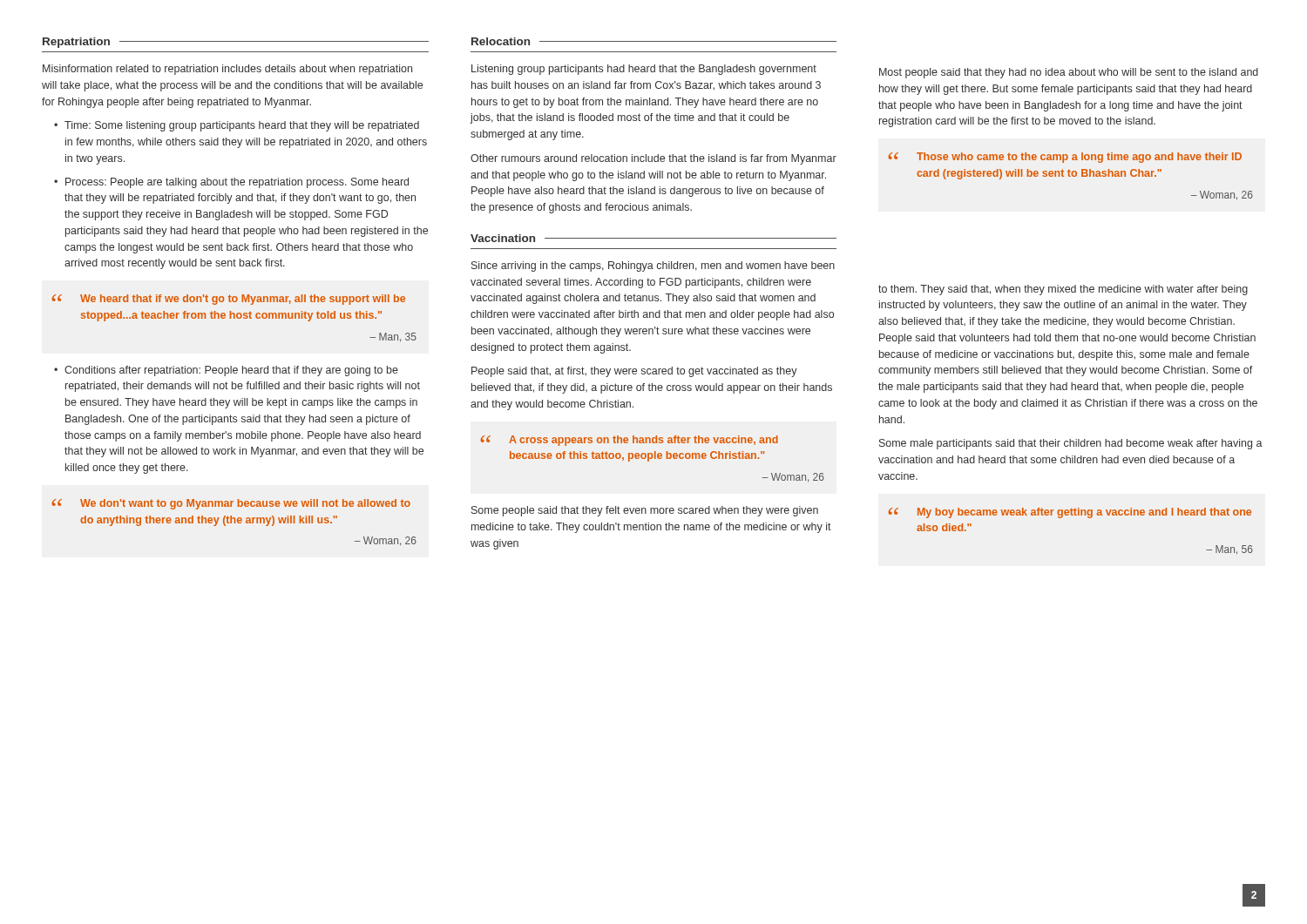Locate the block starting "Since arriving in"
This screenshot has width=1307, height=924.
click(x=653, y=307)
